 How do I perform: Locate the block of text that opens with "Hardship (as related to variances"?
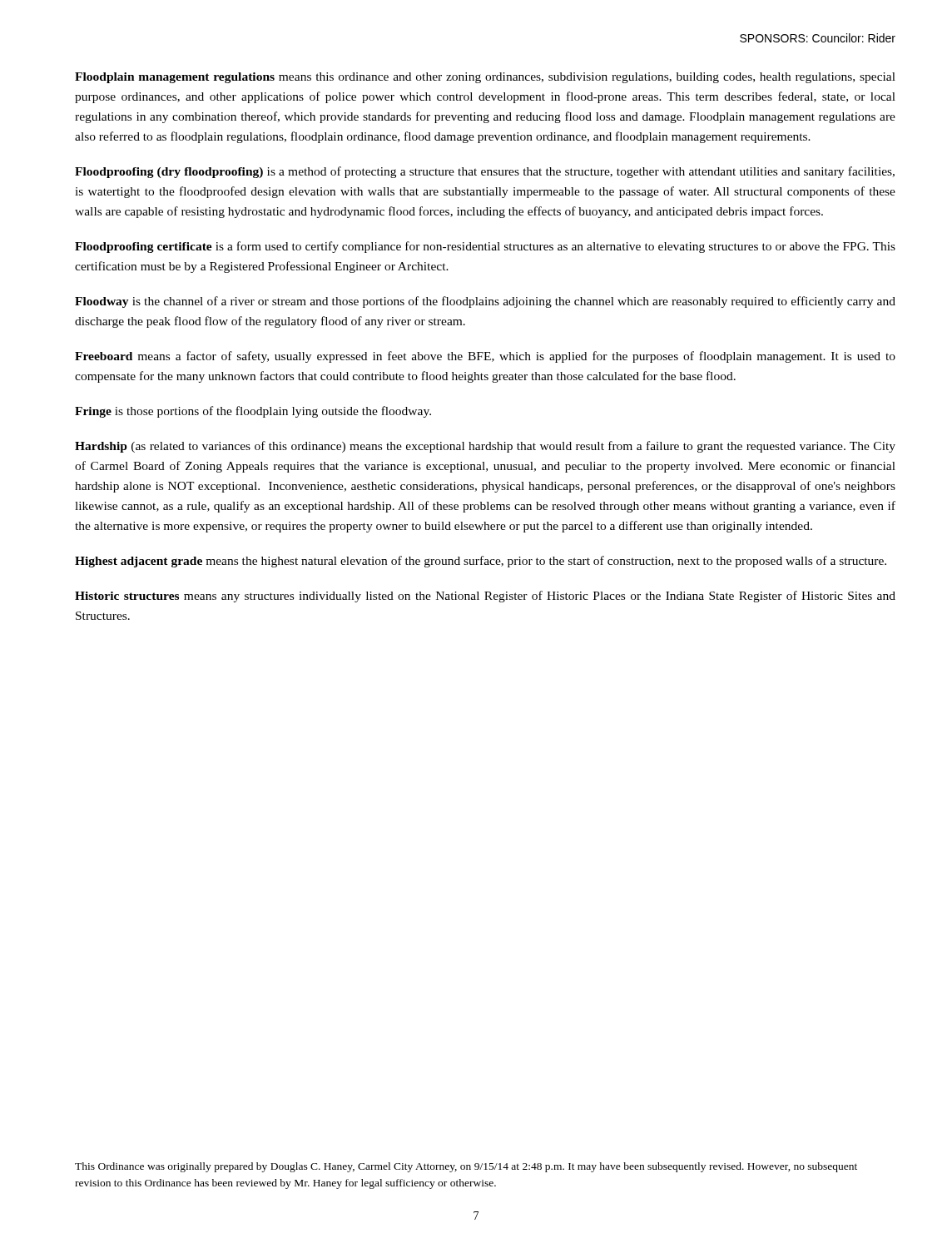pos(485,486)
